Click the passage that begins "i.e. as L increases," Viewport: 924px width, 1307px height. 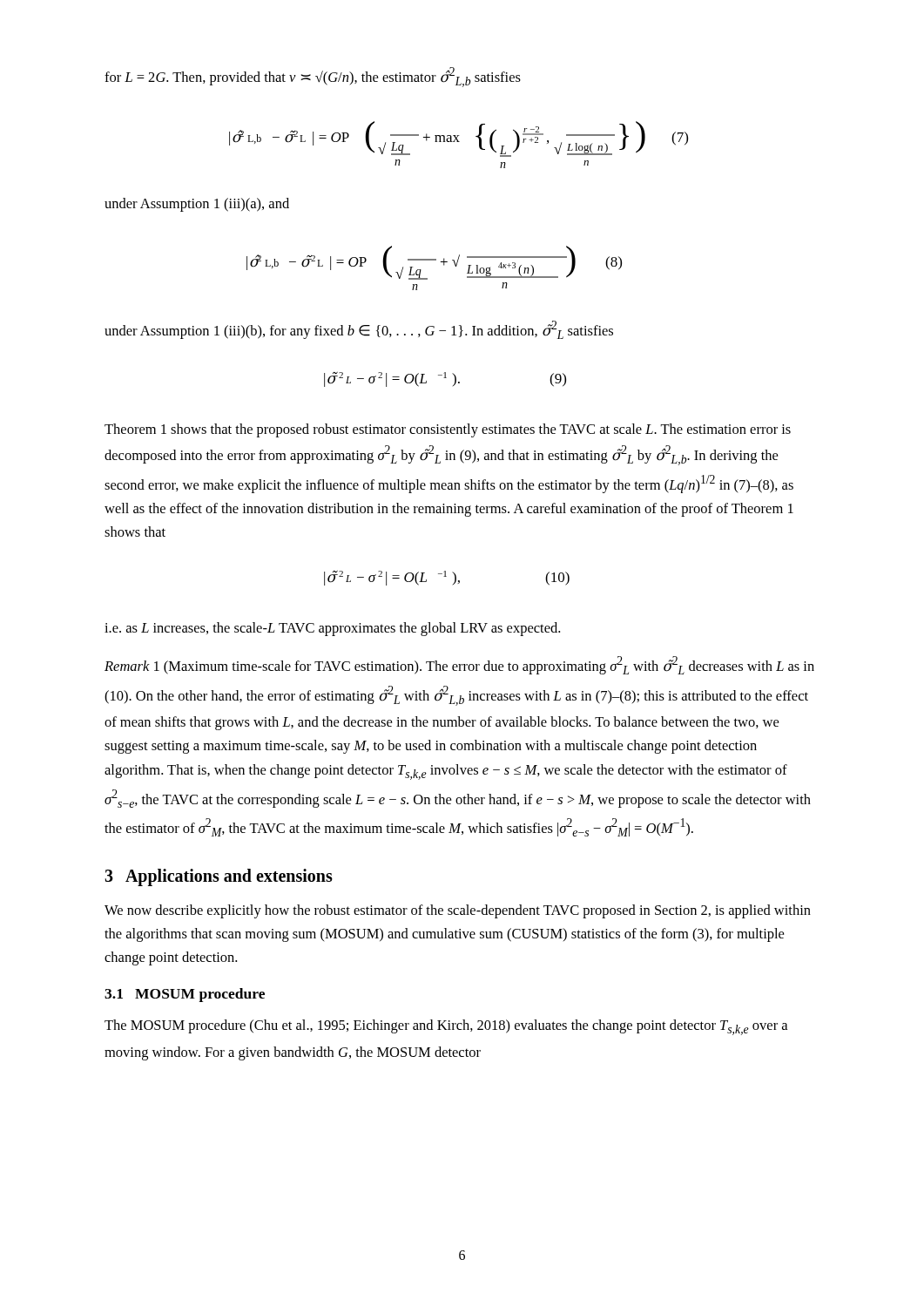[333, 628]
